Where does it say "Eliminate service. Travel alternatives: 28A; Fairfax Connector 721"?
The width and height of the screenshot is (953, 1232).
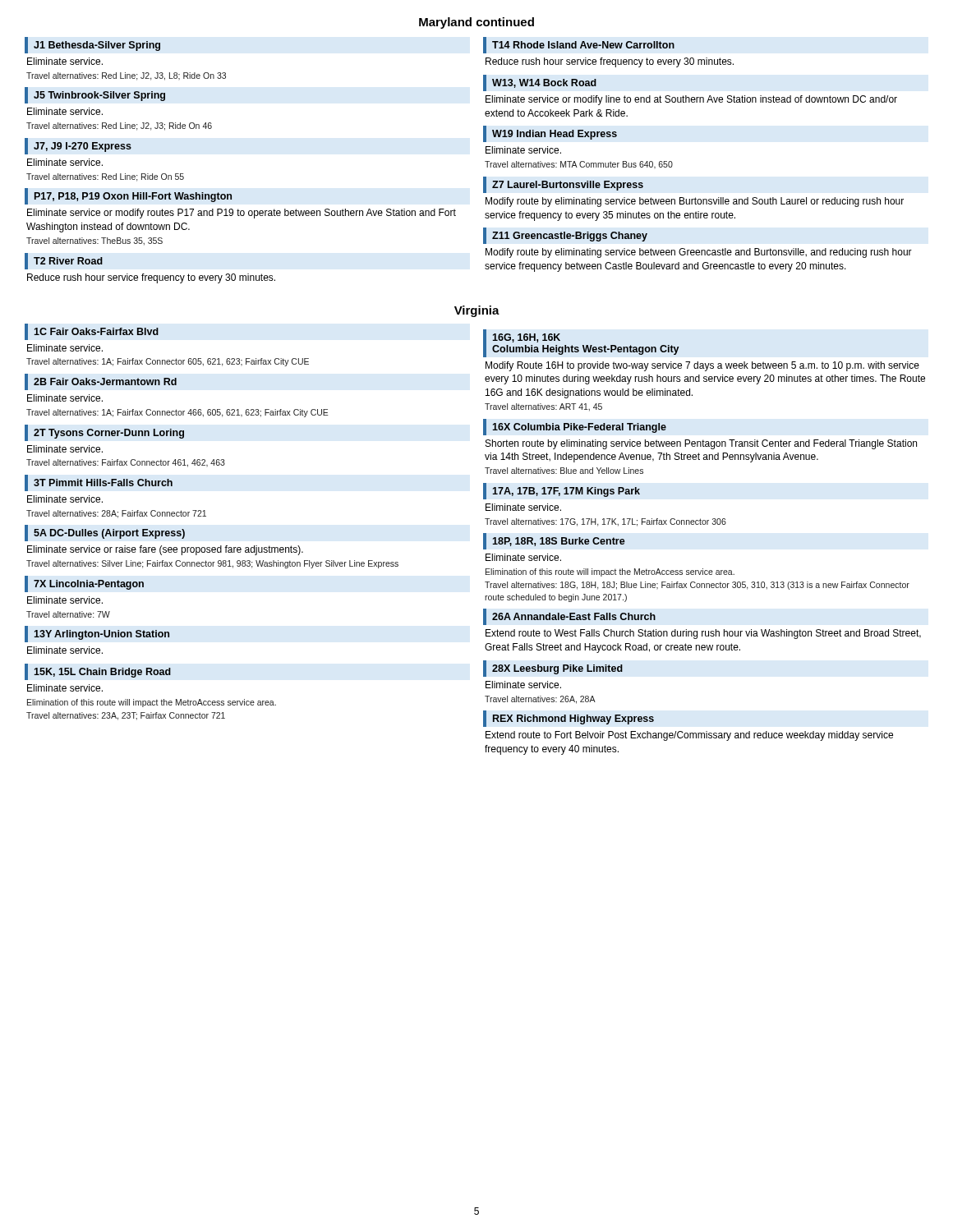65,499
